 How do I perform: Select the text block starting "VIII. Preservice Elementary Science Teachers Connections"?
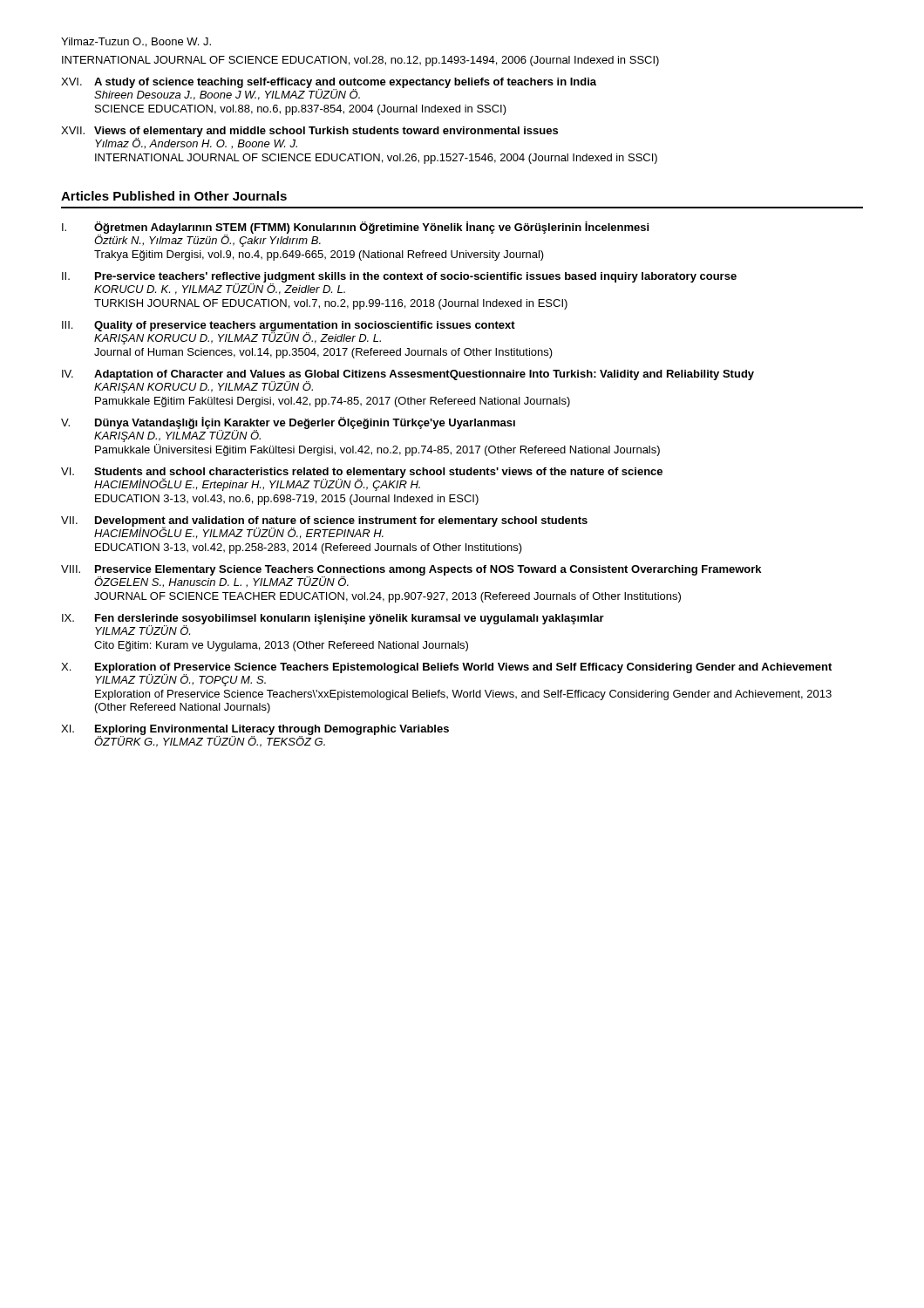pyautogui.click(x=462, y=583)
